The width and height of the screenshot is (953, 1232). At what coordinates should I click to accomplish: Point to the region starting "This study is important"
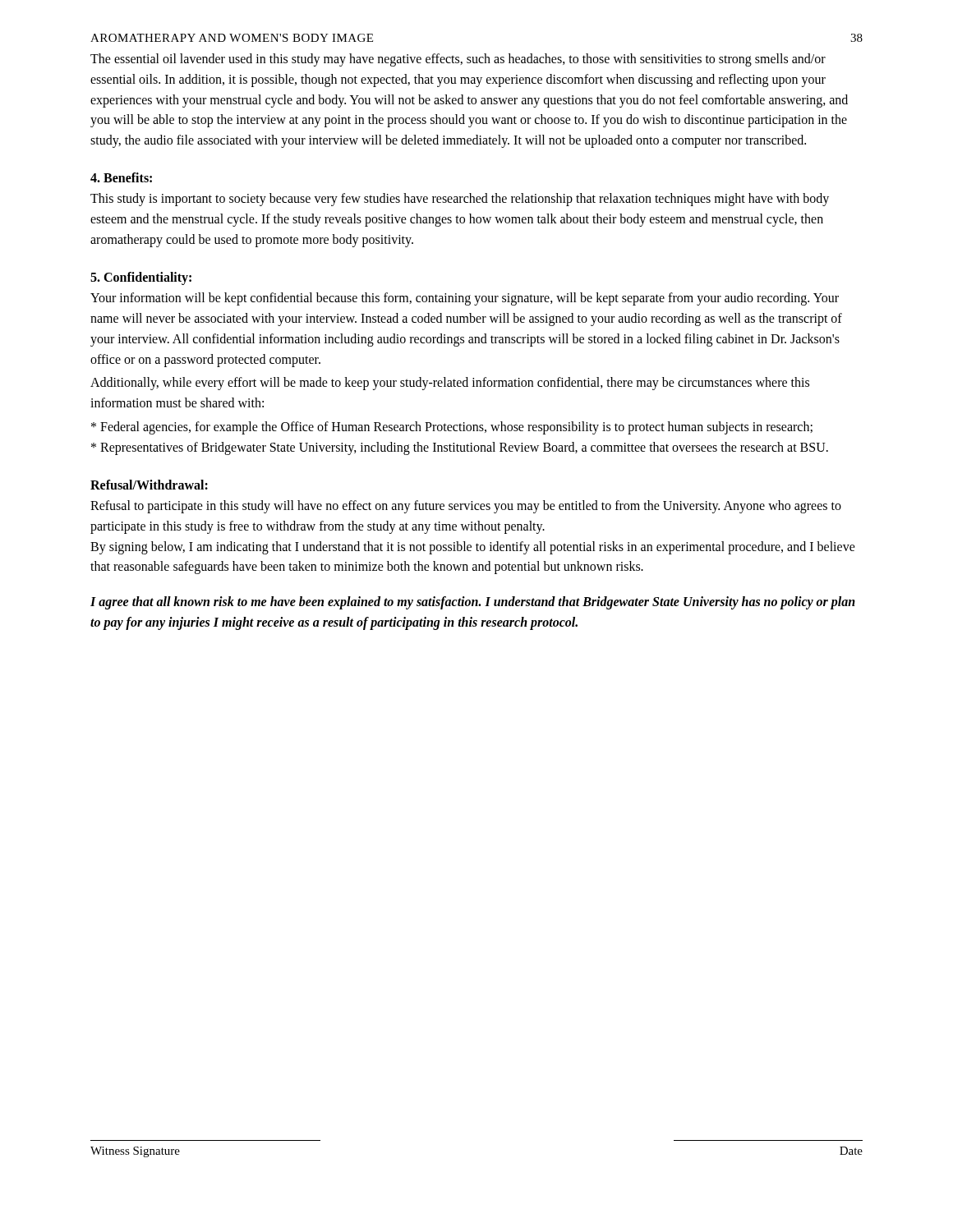click(460, 219)
